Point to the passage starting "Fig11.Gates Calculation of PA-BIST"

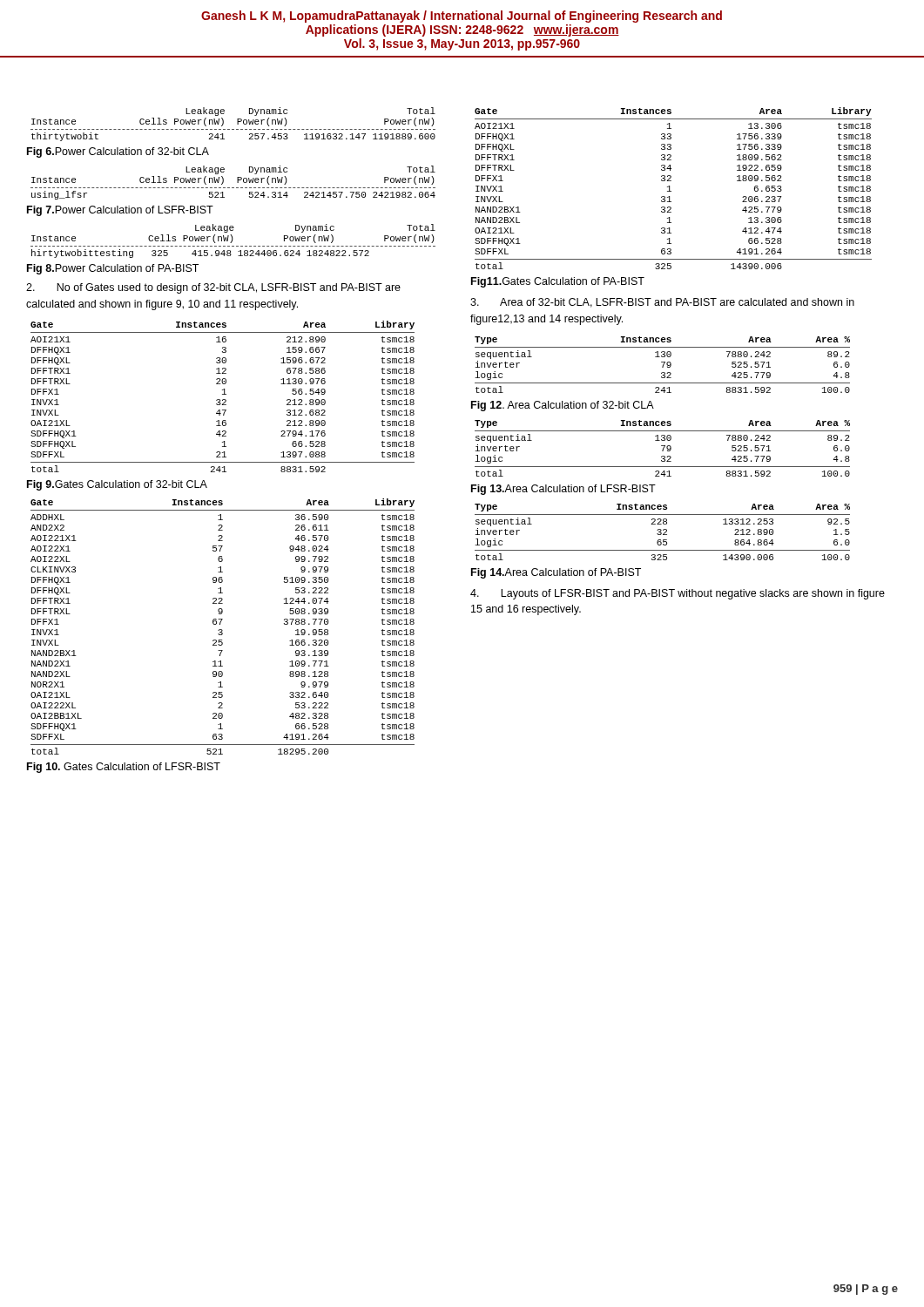pos(557,281)
